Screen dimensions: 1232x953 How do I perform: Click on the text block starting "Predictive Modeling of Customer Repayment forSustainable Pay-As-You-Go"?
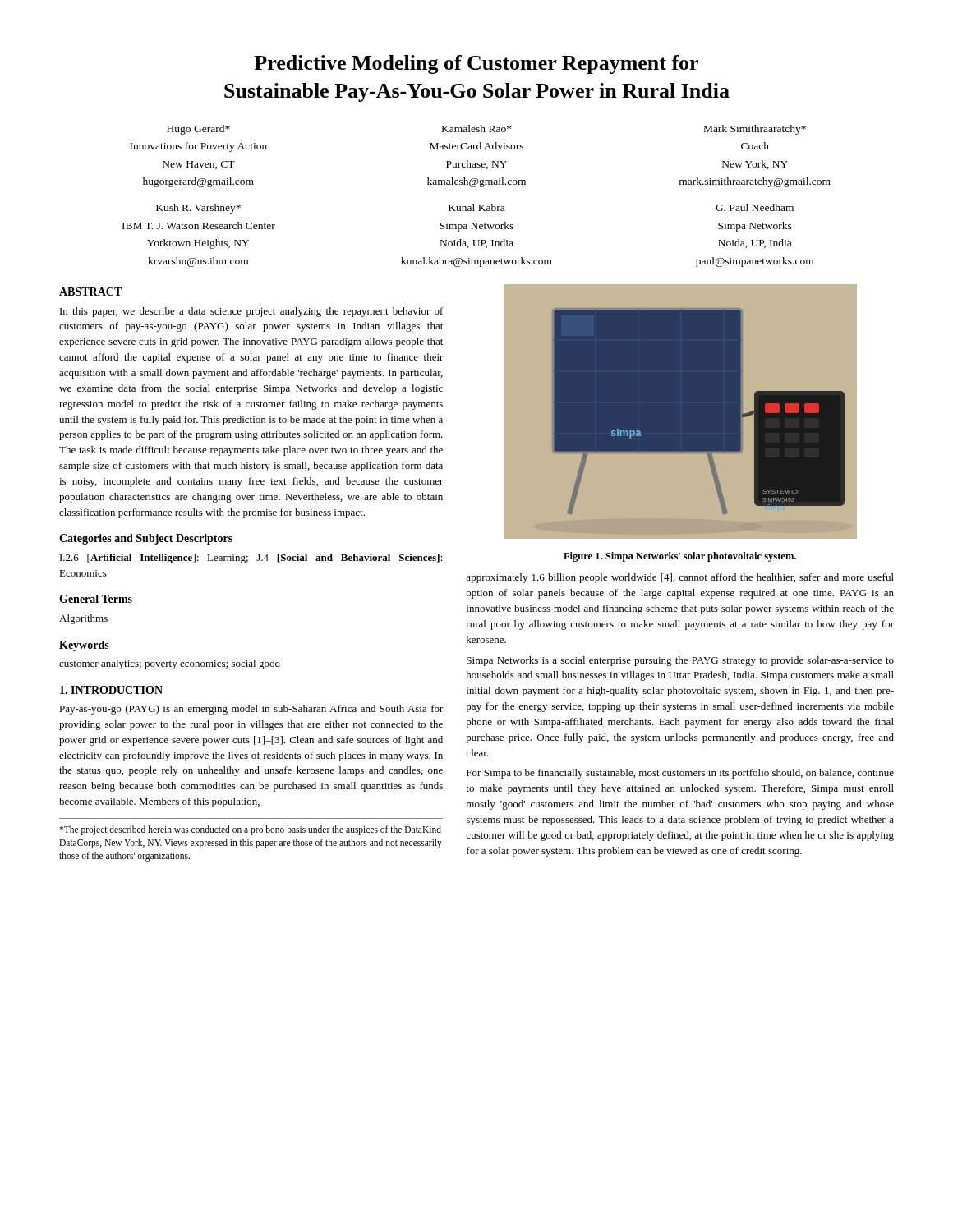[476, 77]
